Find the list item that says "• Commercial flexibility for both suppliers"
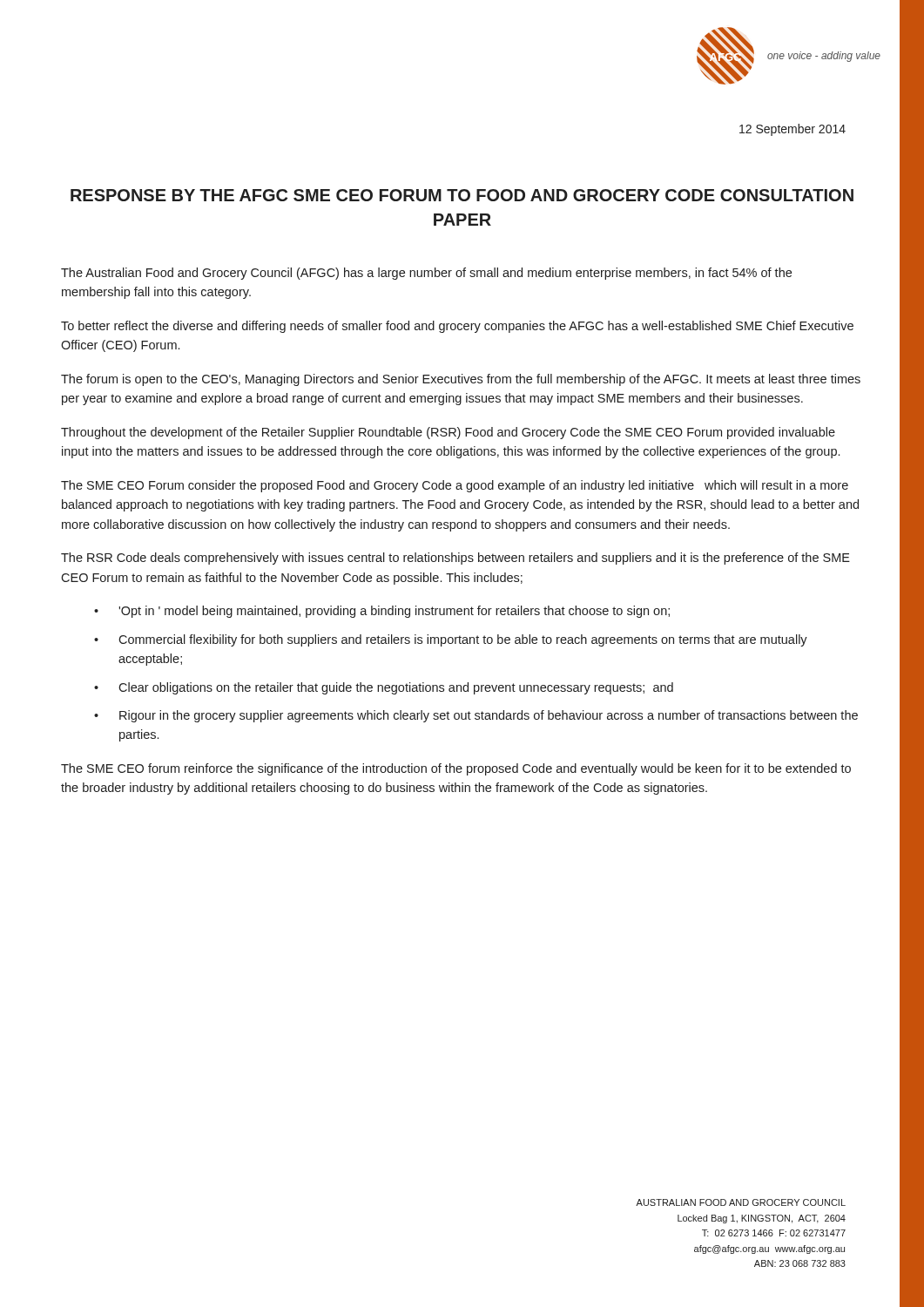The image size is (924, 1307). 462,649
